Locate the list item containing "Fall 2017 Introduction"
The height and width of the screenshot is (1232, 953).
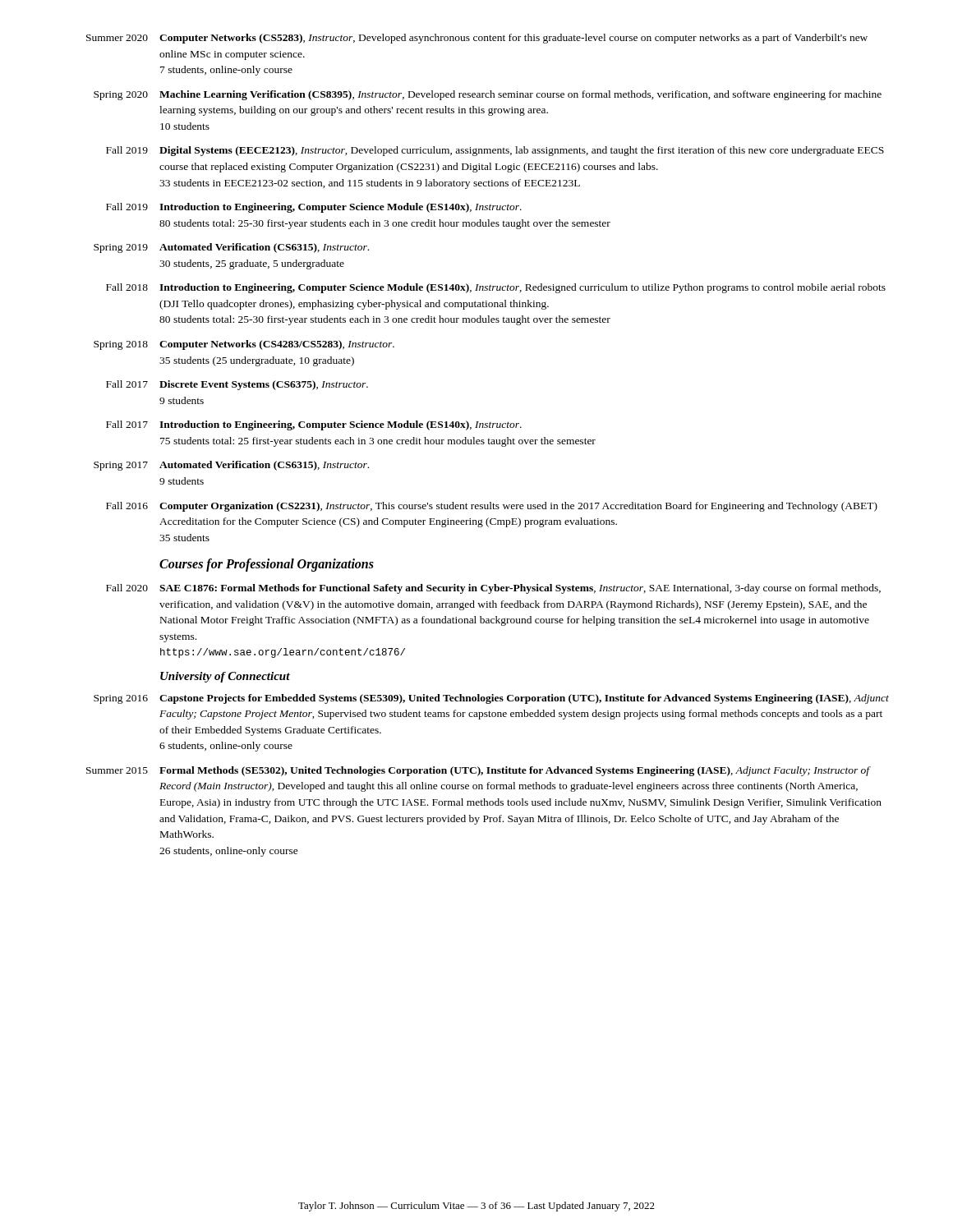tap(476, 433)
